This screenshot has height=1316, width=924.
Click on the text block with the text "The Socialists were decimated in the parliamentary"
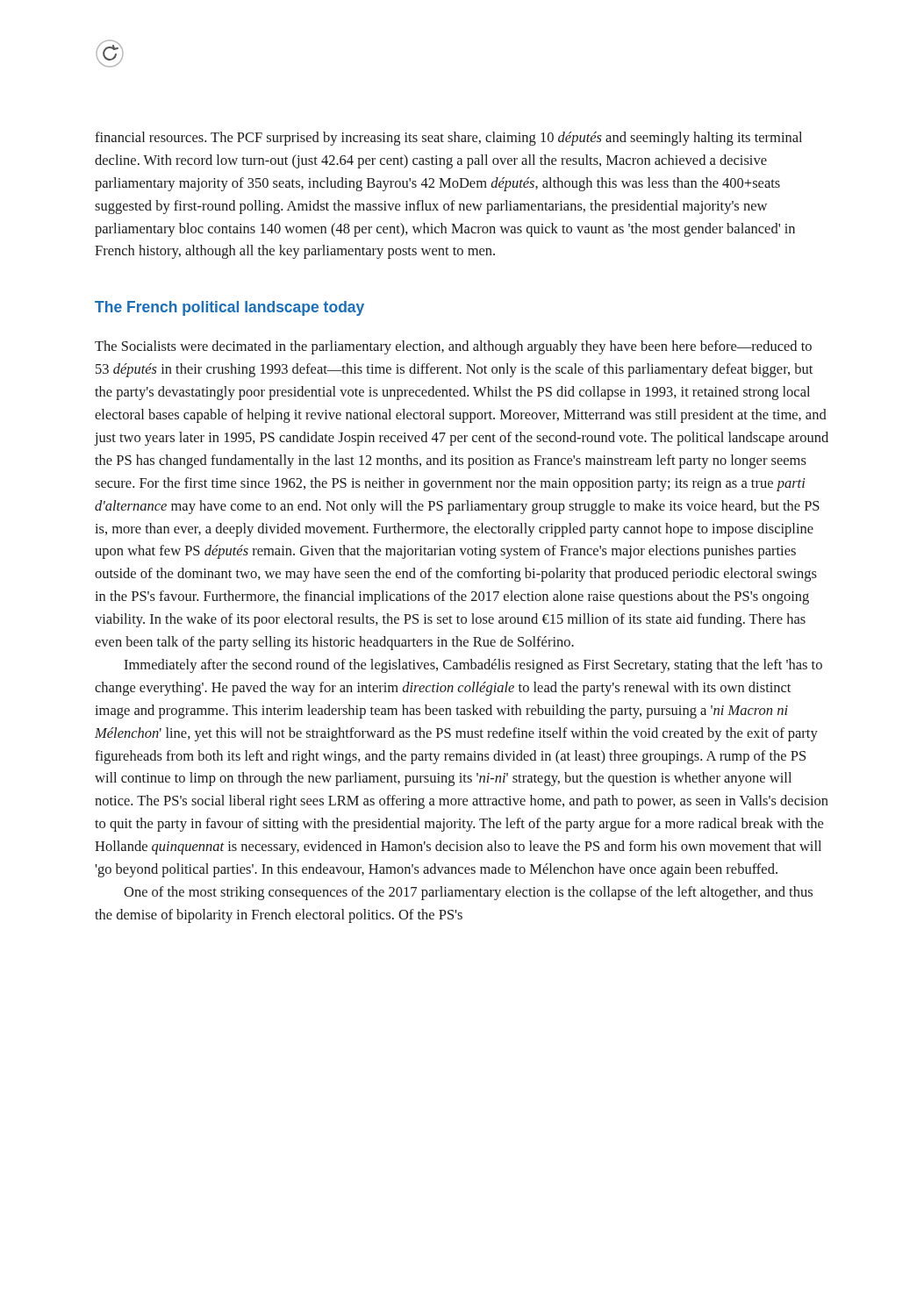coord(462,631)
